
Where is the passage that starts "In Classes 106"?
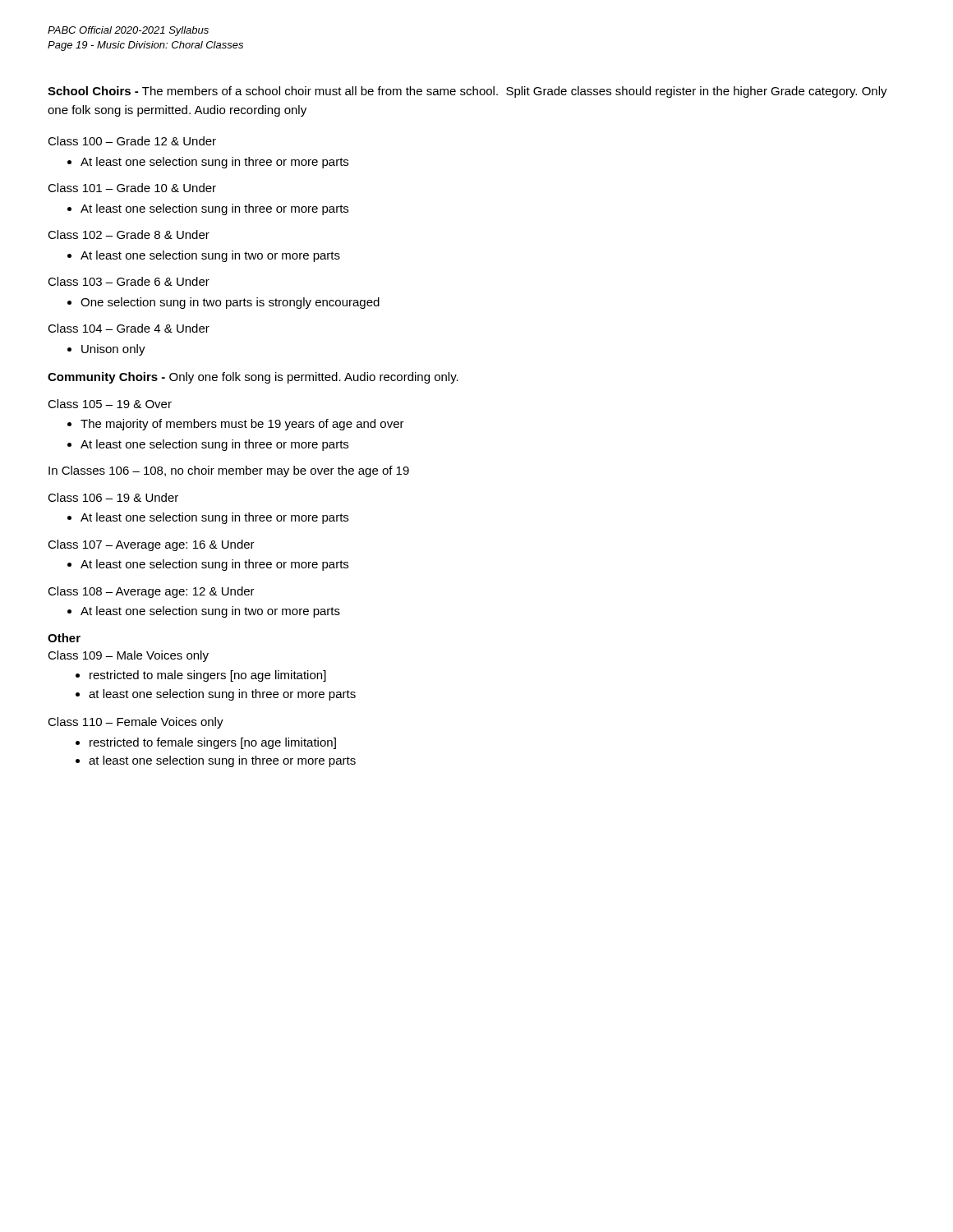point(228,470)
